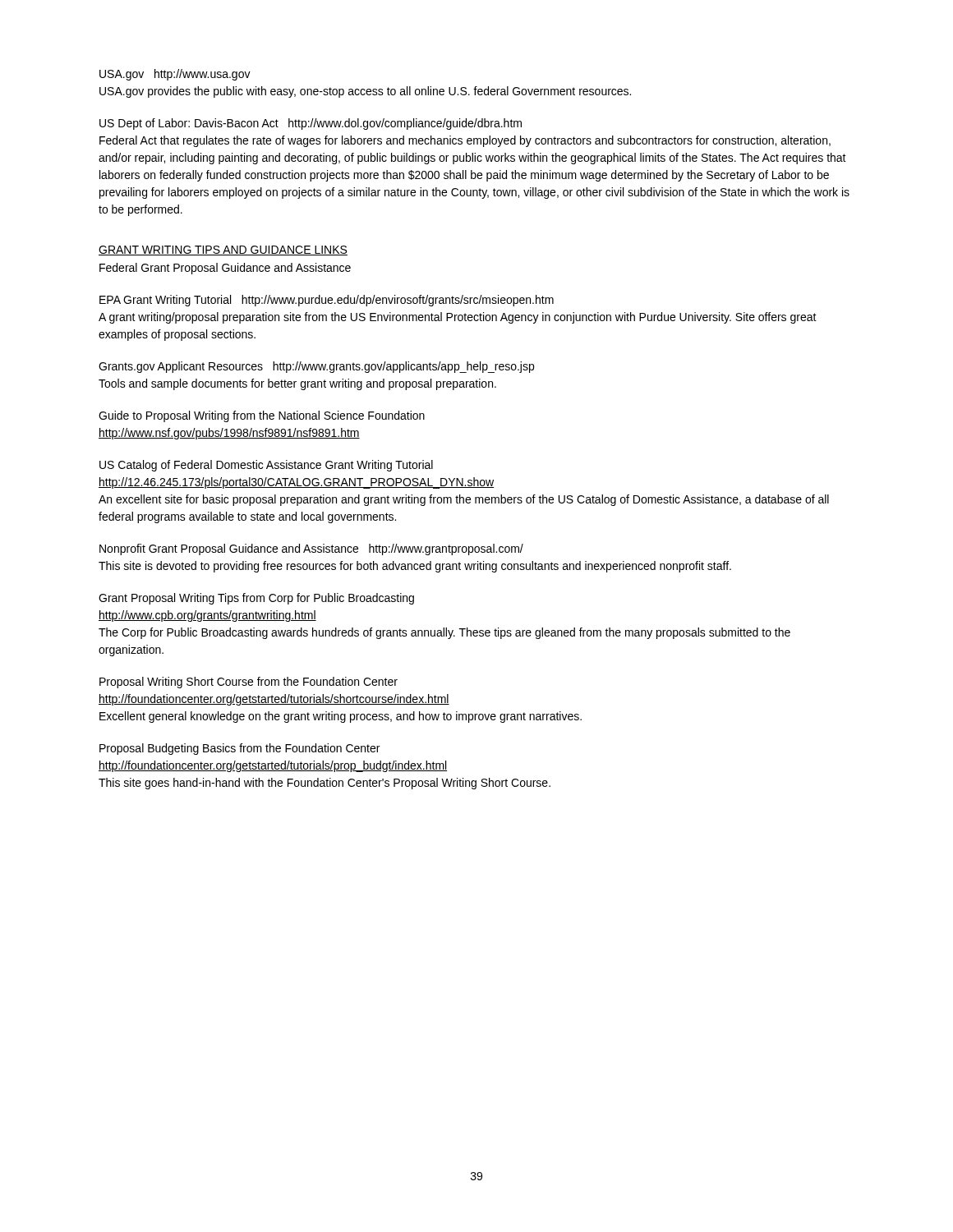The image size is (953, 1232).
Task: Point to the block beginning "Nonprofit Grant Proposal Guidance"
Action: coord(415,557)
